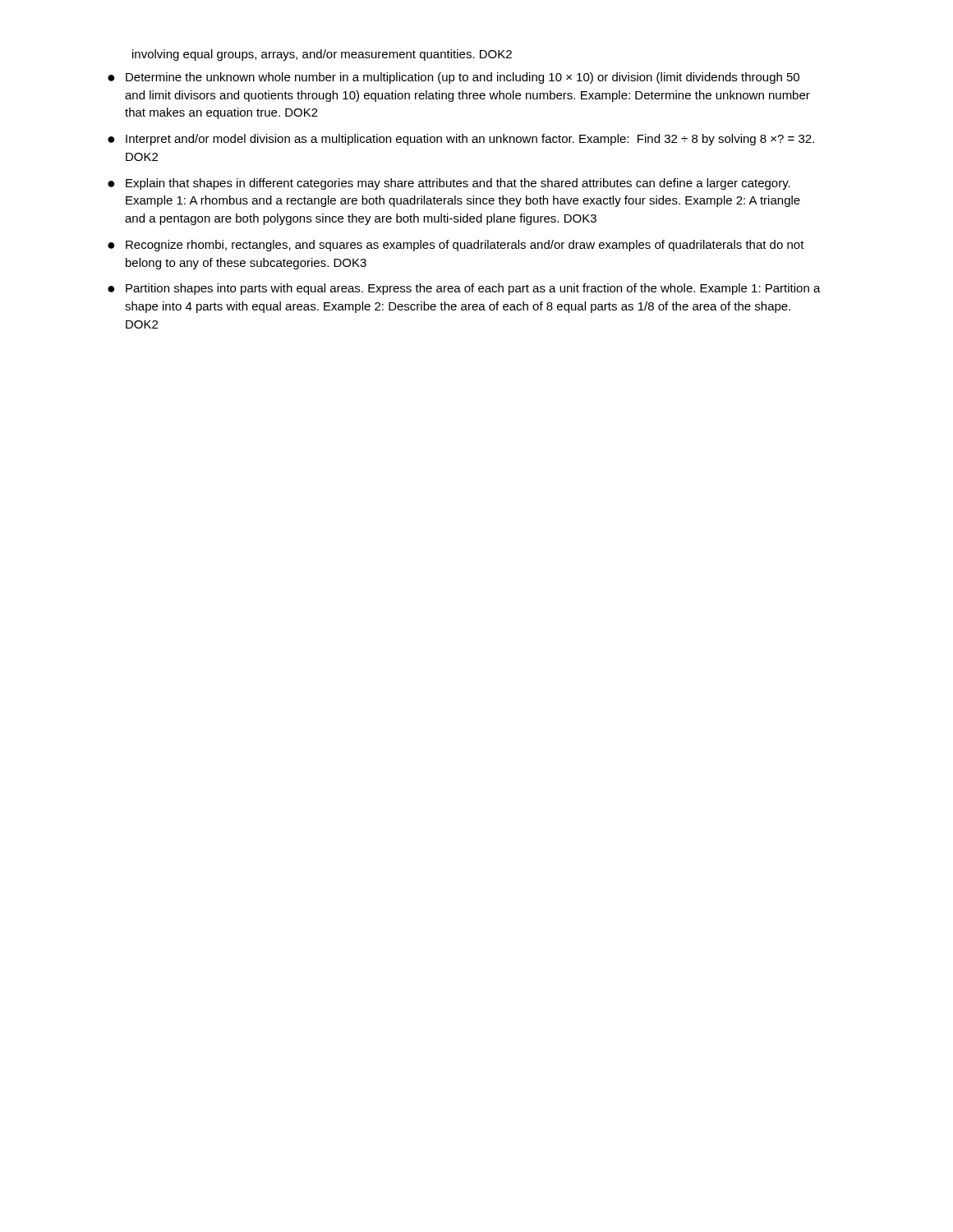
Task: Find the list item that says "● Recognize rhombi, rectangles,"
Action: [464, 253]
